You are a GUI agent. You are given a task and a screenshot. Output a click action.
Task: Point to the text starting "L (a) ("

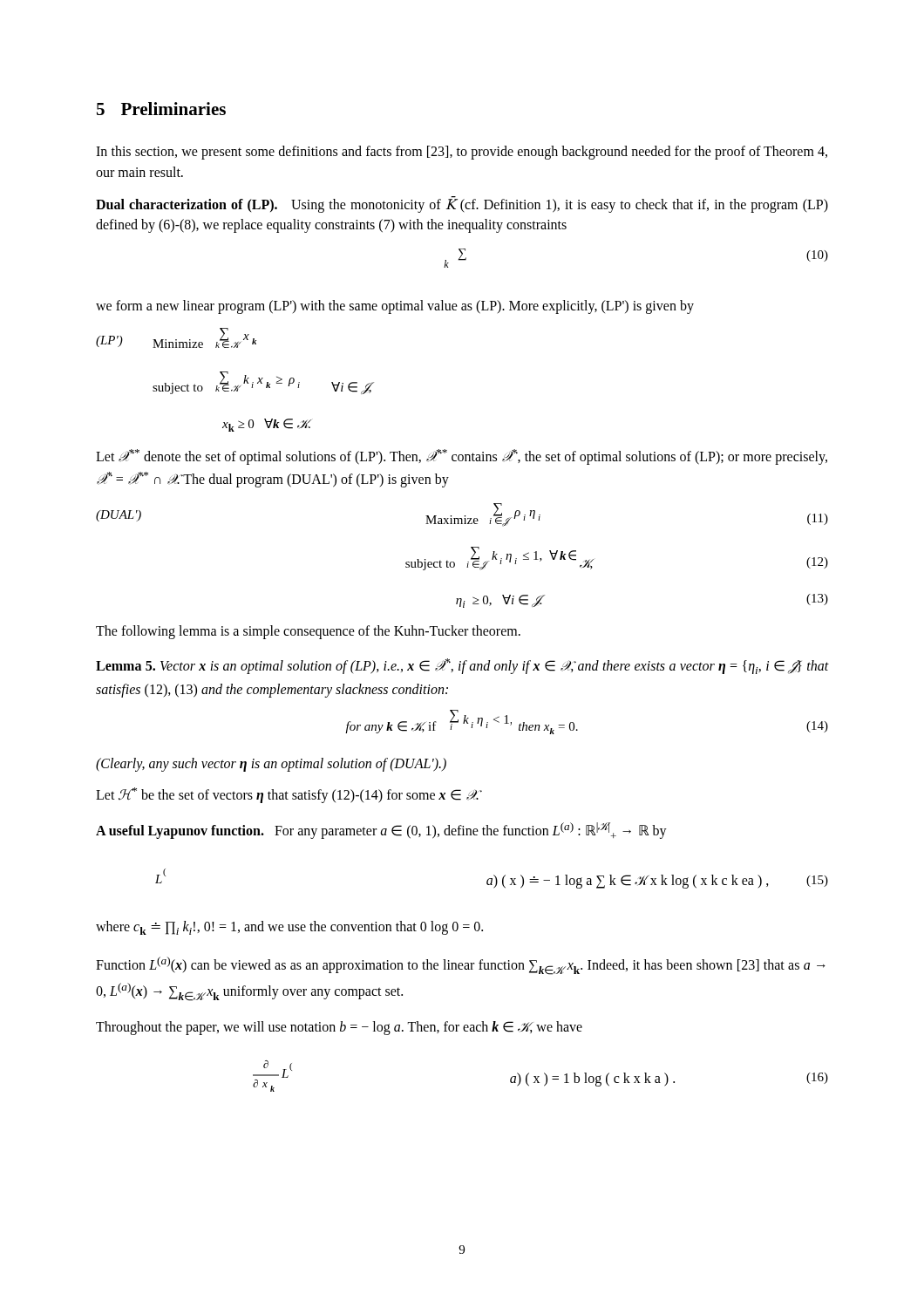point(492,879)
